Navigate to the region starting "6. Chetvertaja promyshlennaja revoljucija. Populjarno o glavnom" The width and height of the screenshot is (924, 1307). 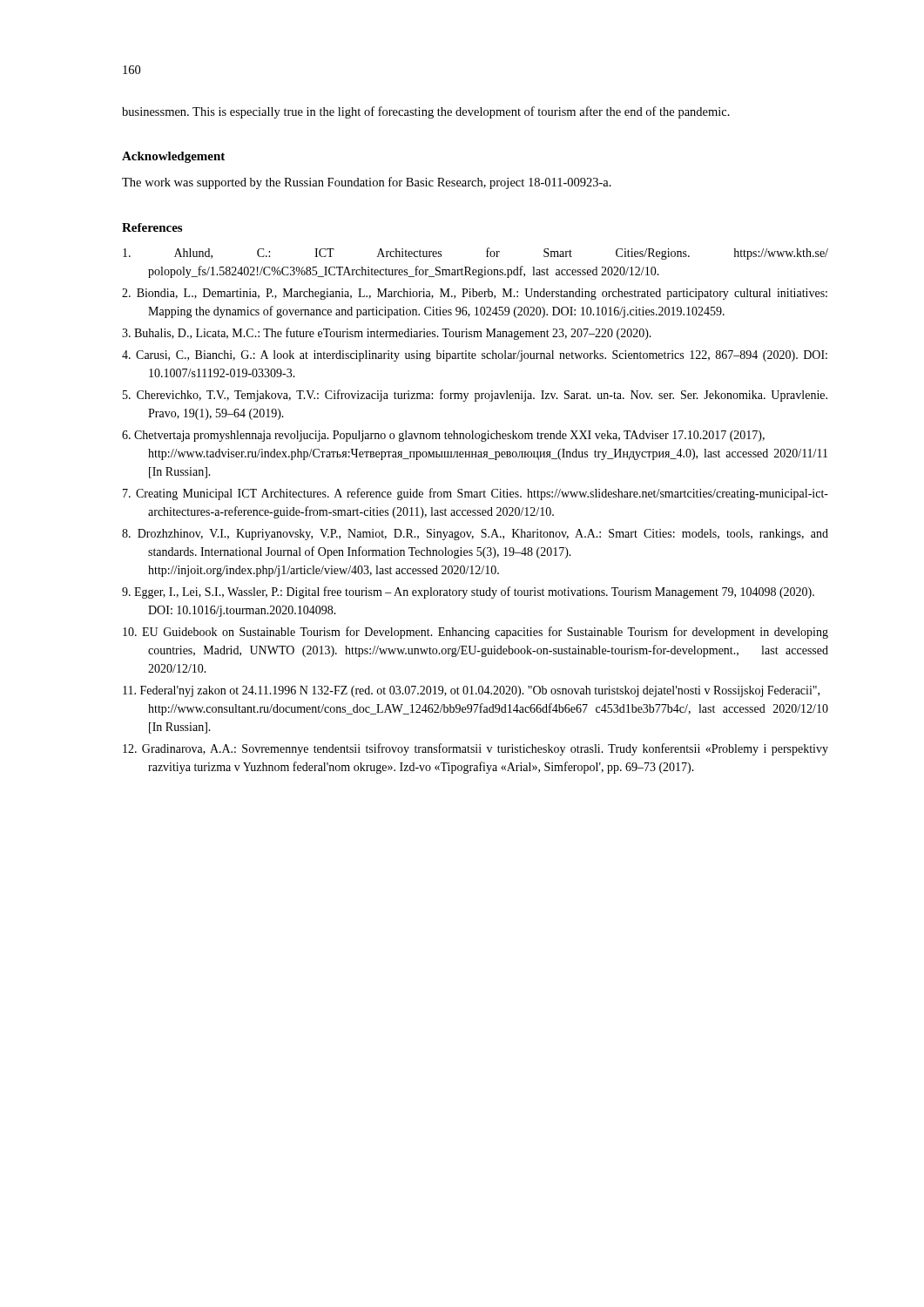475,454
